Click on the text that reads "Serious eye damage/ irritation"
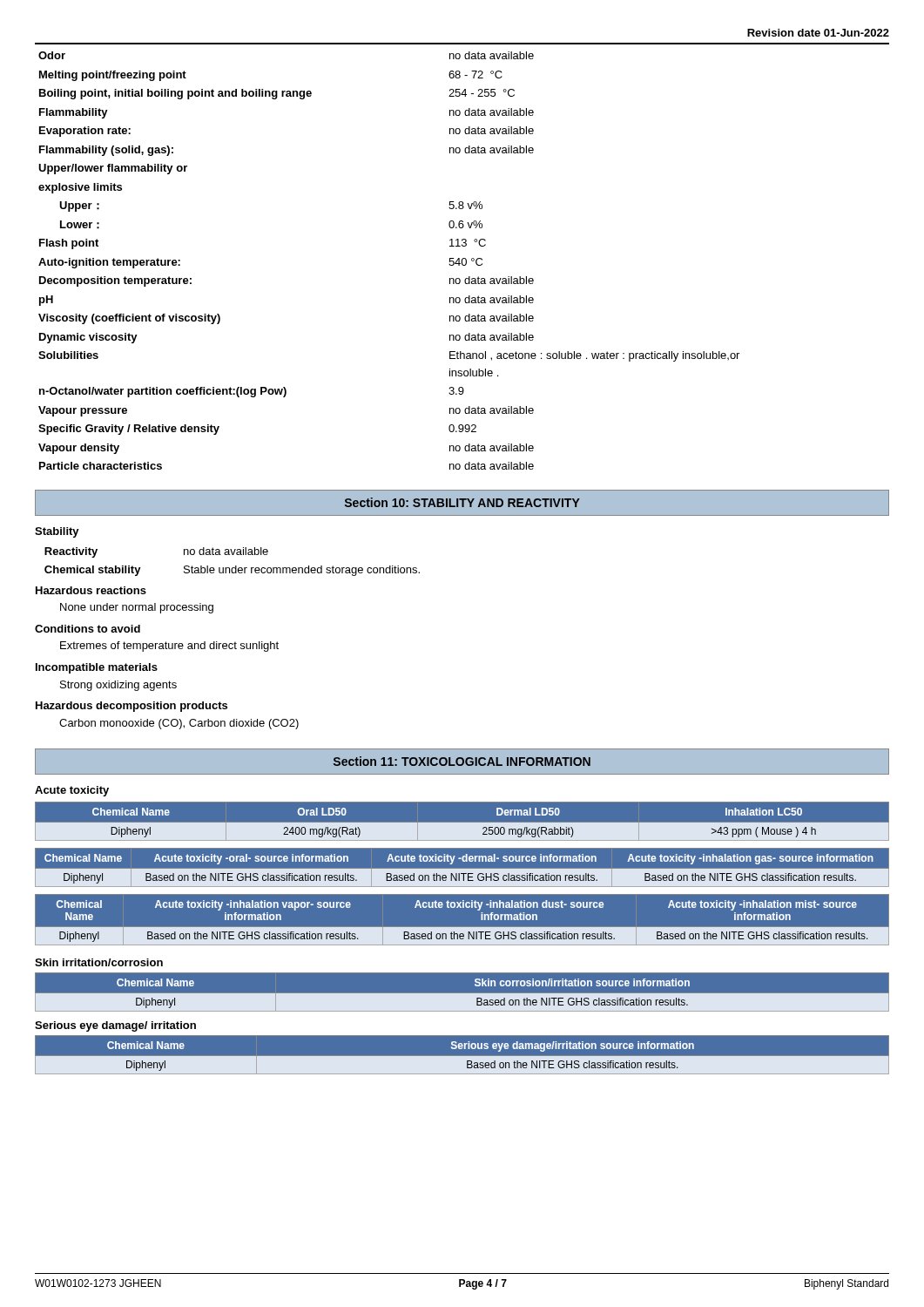 [116, 1025]
